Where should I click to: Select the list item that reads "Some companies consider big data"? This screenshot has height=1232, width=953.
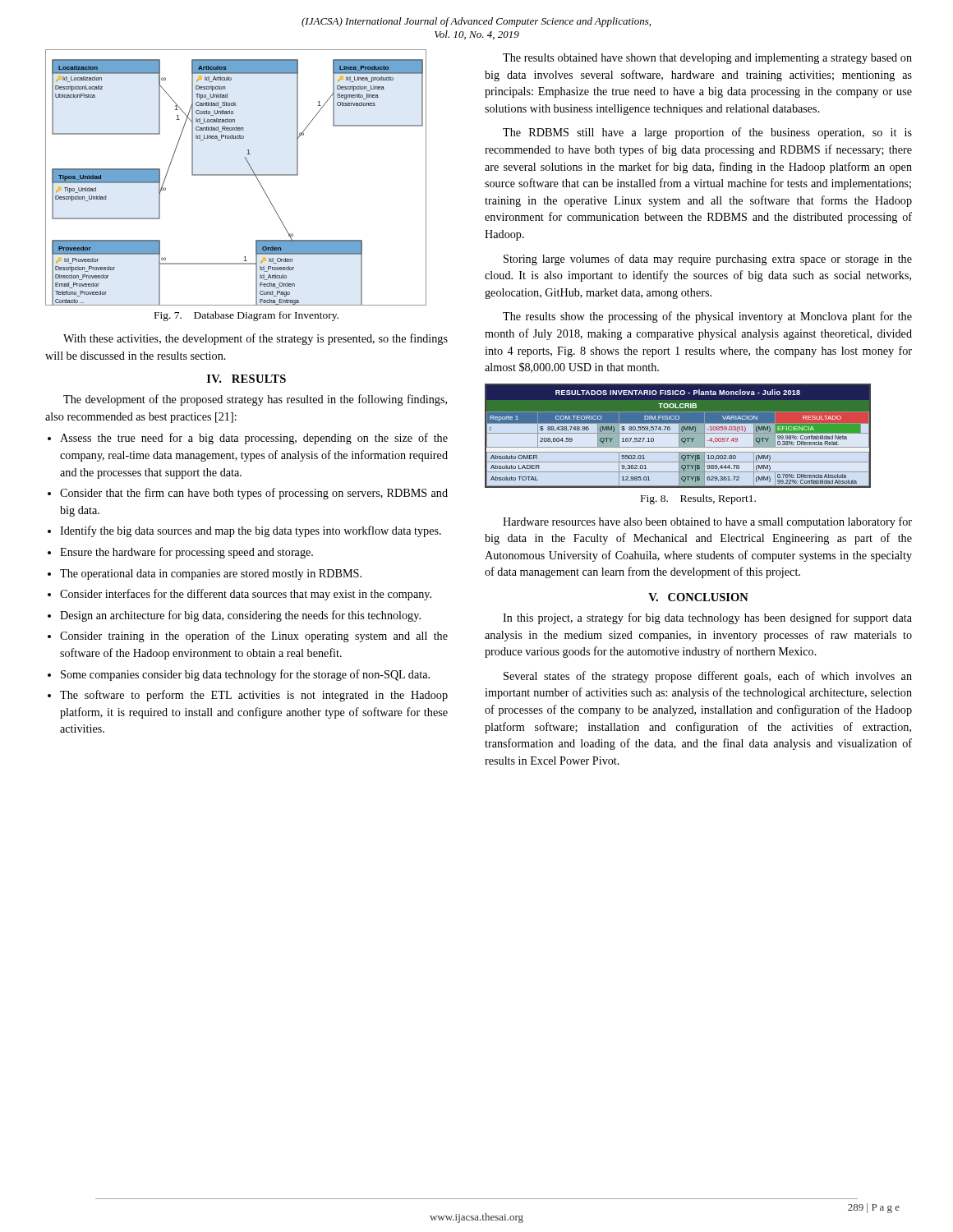pos(245,674)
